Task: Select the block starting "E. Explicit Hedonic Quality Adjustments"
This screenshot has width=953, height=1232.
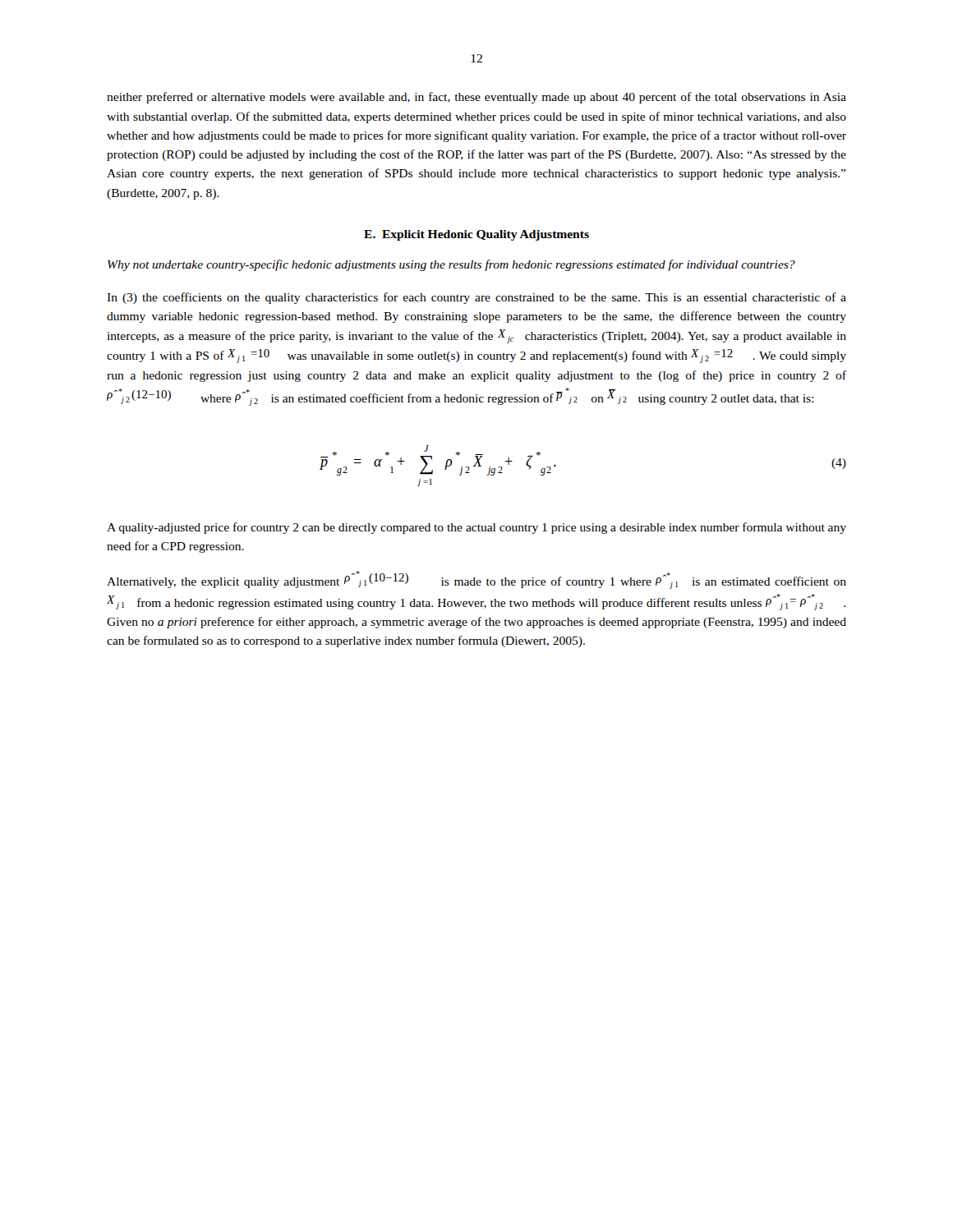Action: pyautogui.click(x=476, y=234)
